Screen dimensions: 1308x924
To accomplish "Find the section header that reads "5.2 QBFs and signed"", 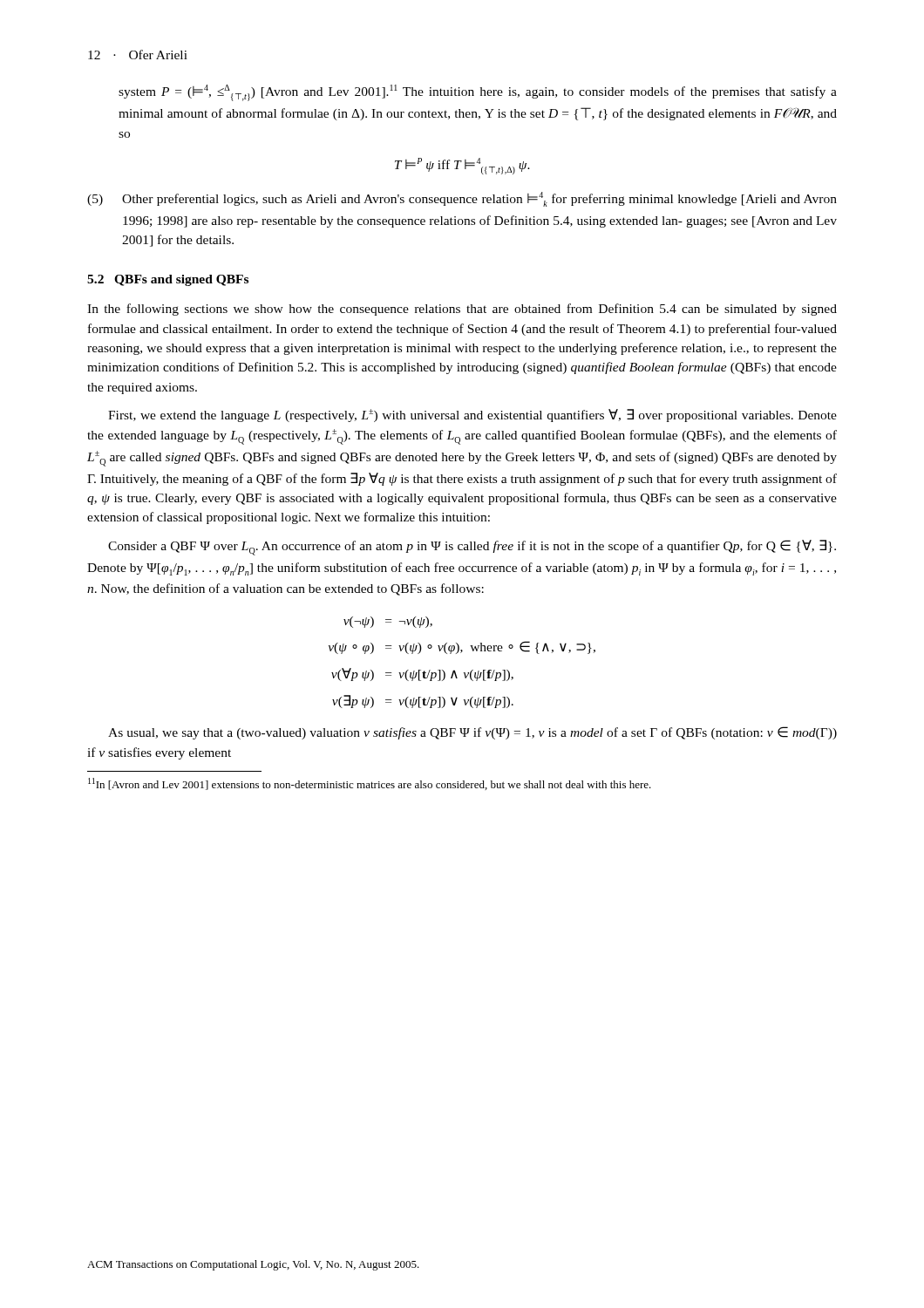I will [x=168, y=278].
